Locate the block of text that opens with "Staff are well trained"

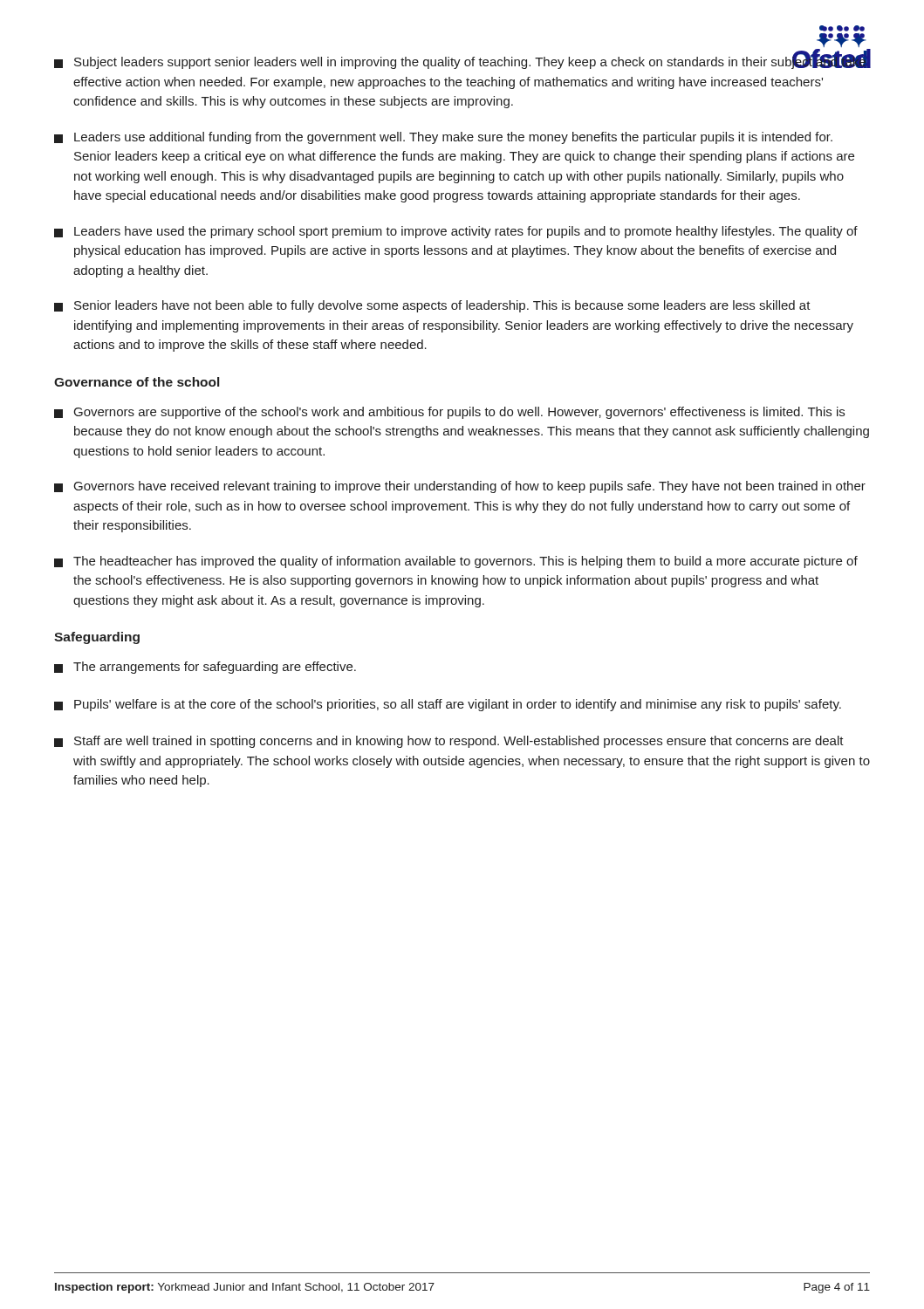point(462,761)
